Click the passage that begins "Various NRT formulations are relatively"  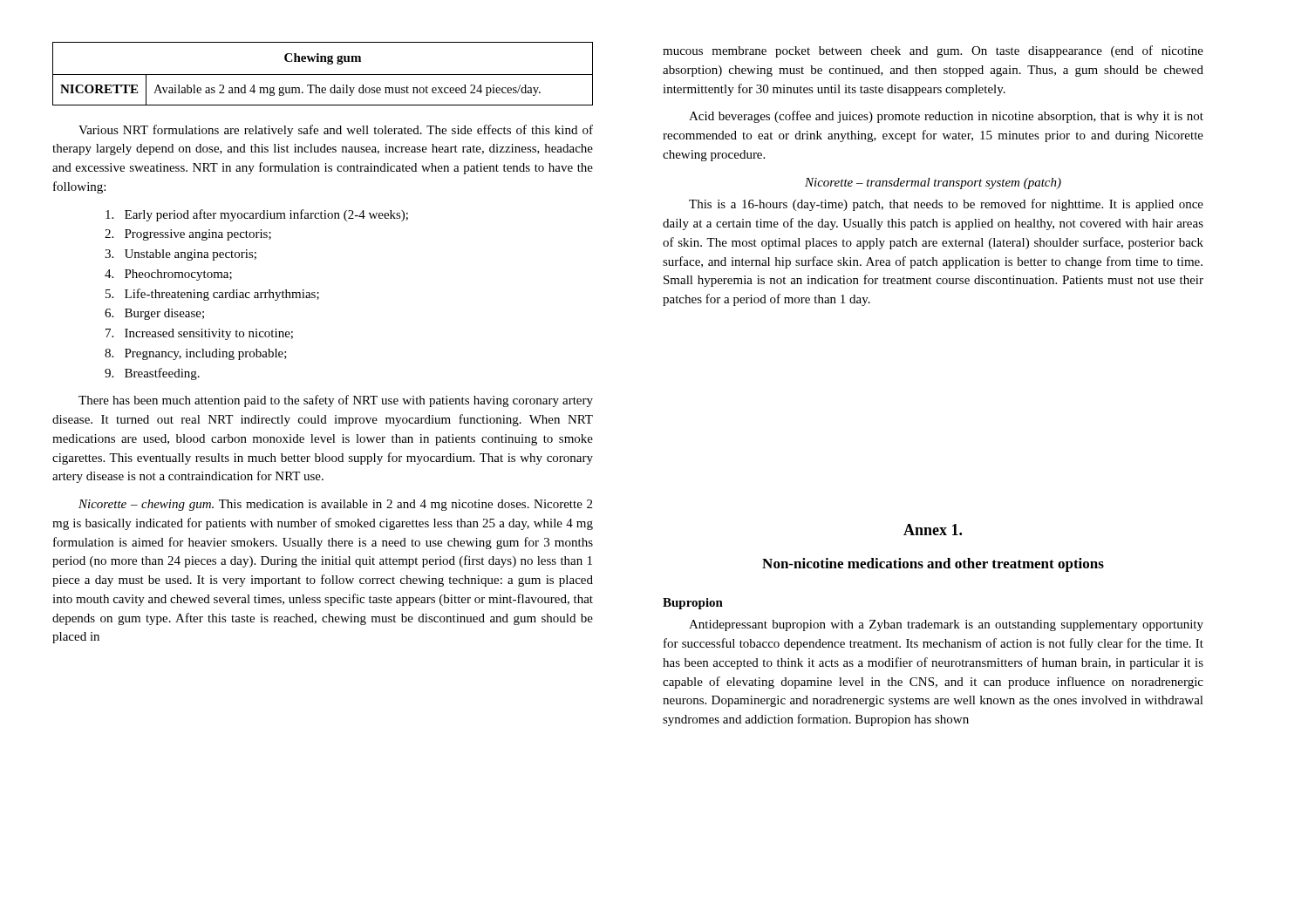click(x=323, y=158)
